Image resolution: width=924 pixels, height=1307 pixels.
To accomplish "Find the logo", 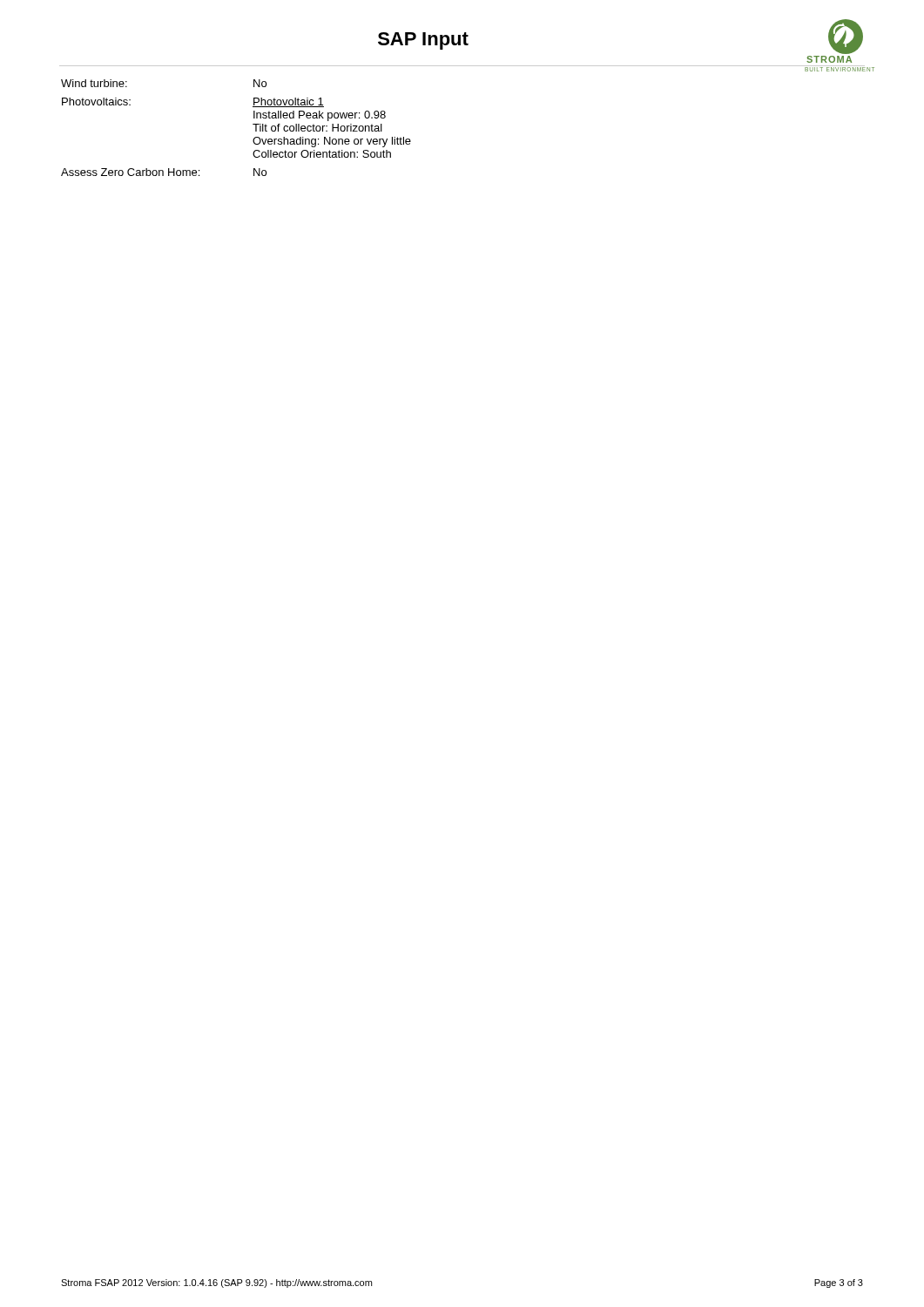I will (x=837, y=49).
